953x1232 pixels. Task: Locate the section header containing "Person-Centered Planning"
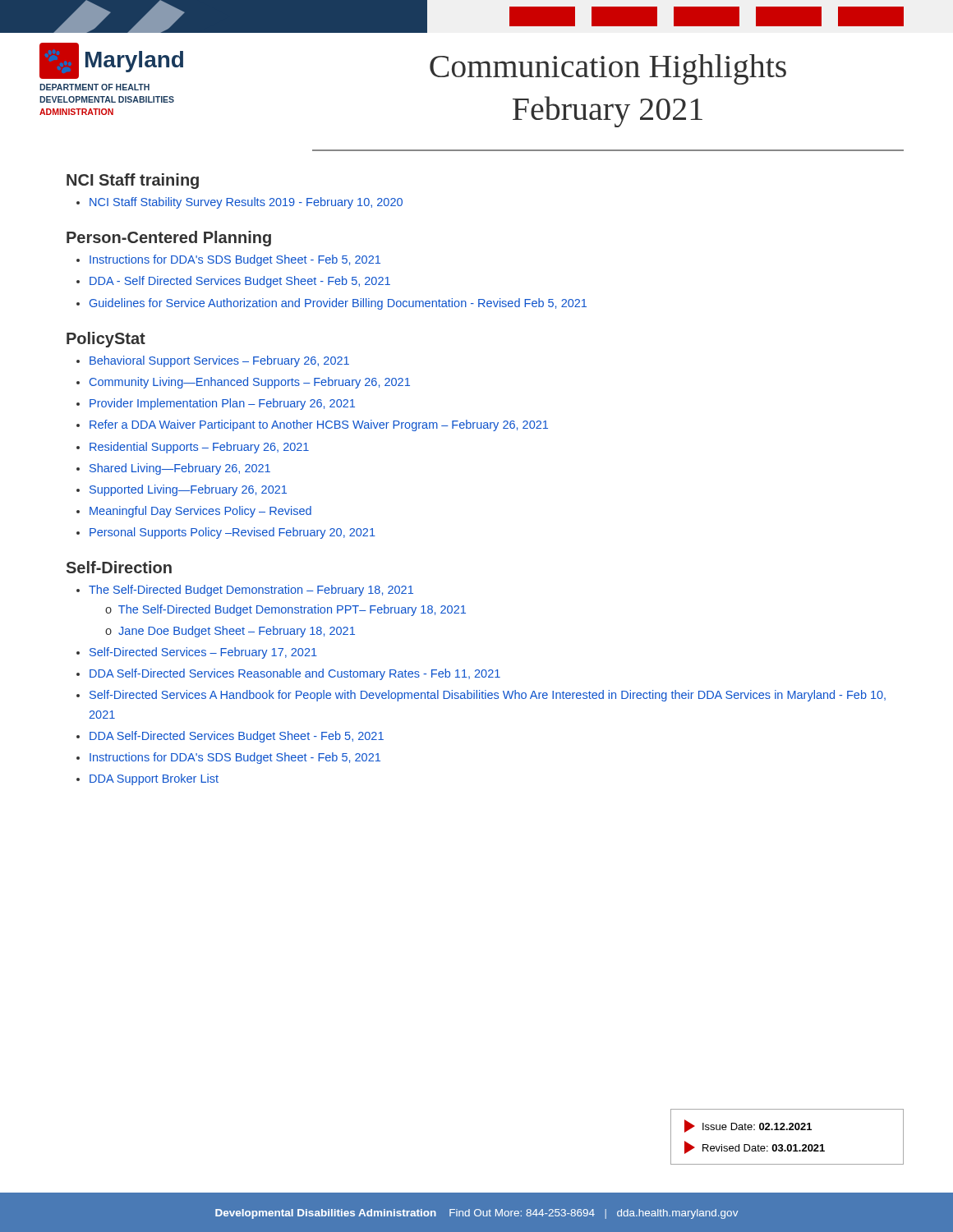point(169,238)
